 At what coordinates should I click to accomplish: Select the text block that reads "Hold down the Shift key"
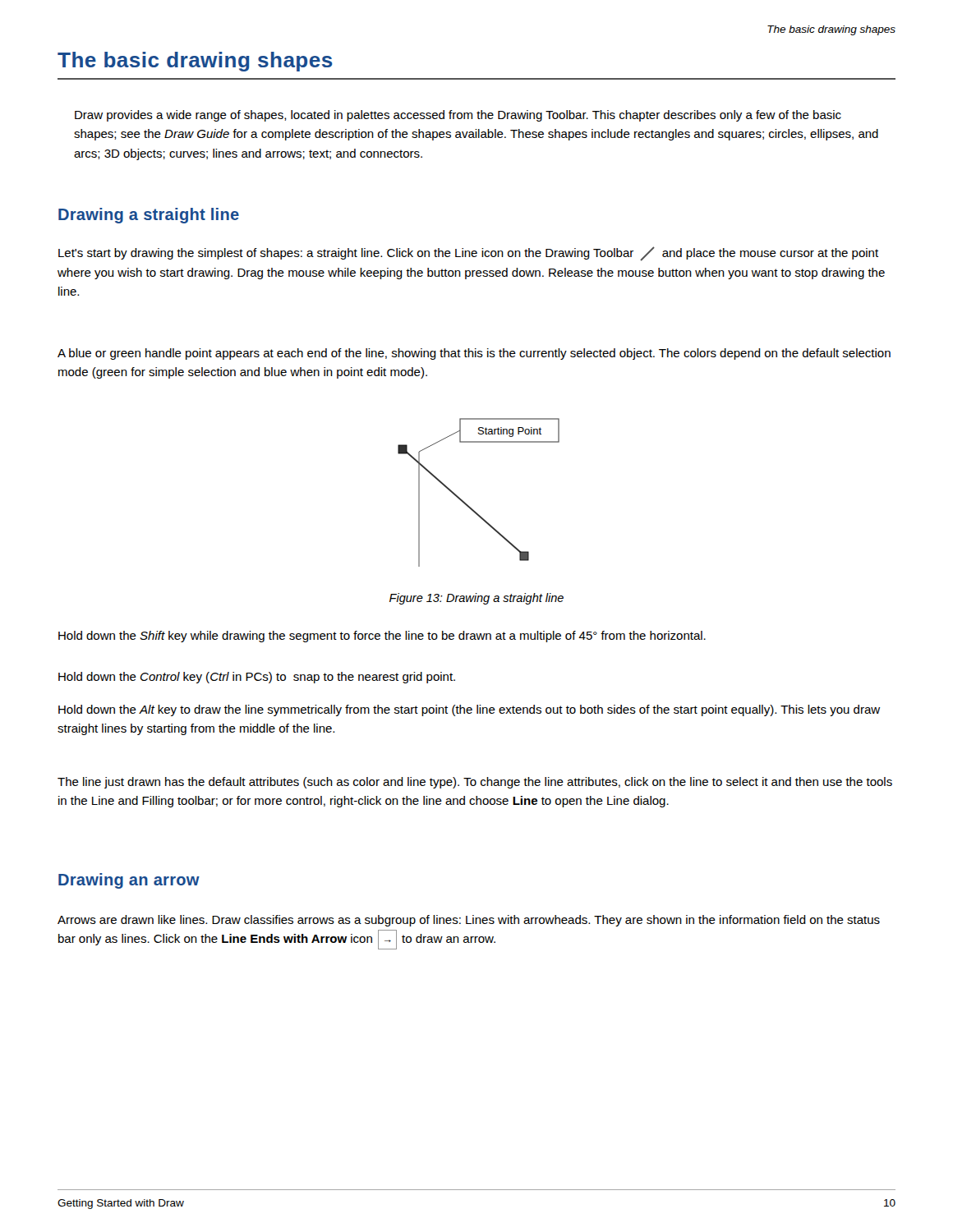pyautogui.click(x=382, y=635)
